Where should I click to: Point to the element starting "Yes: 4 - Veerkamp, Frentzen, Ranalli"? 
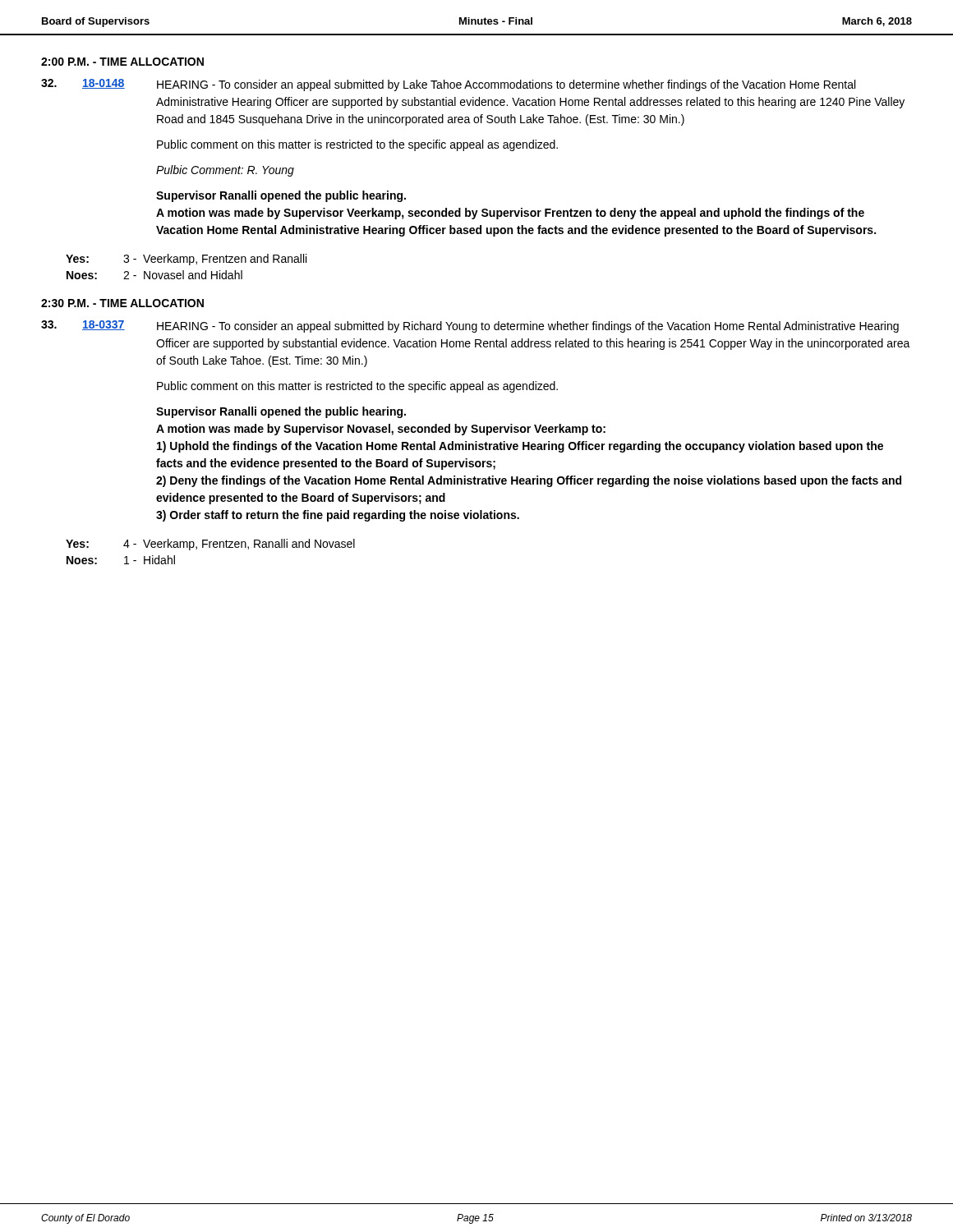click(x=211, y=544)
